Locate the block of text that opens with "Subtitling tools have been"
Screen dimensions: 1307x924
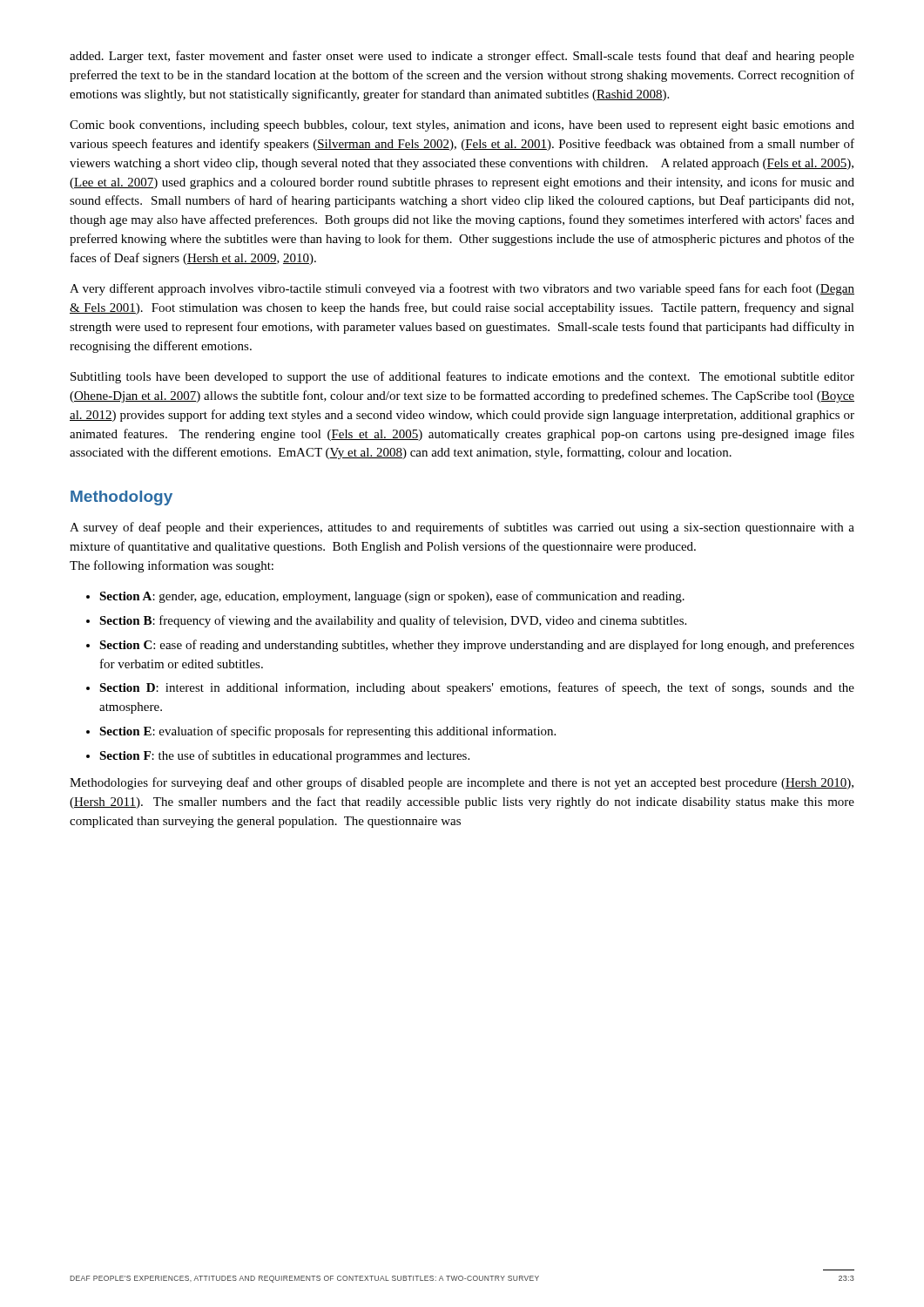(462, 415)
